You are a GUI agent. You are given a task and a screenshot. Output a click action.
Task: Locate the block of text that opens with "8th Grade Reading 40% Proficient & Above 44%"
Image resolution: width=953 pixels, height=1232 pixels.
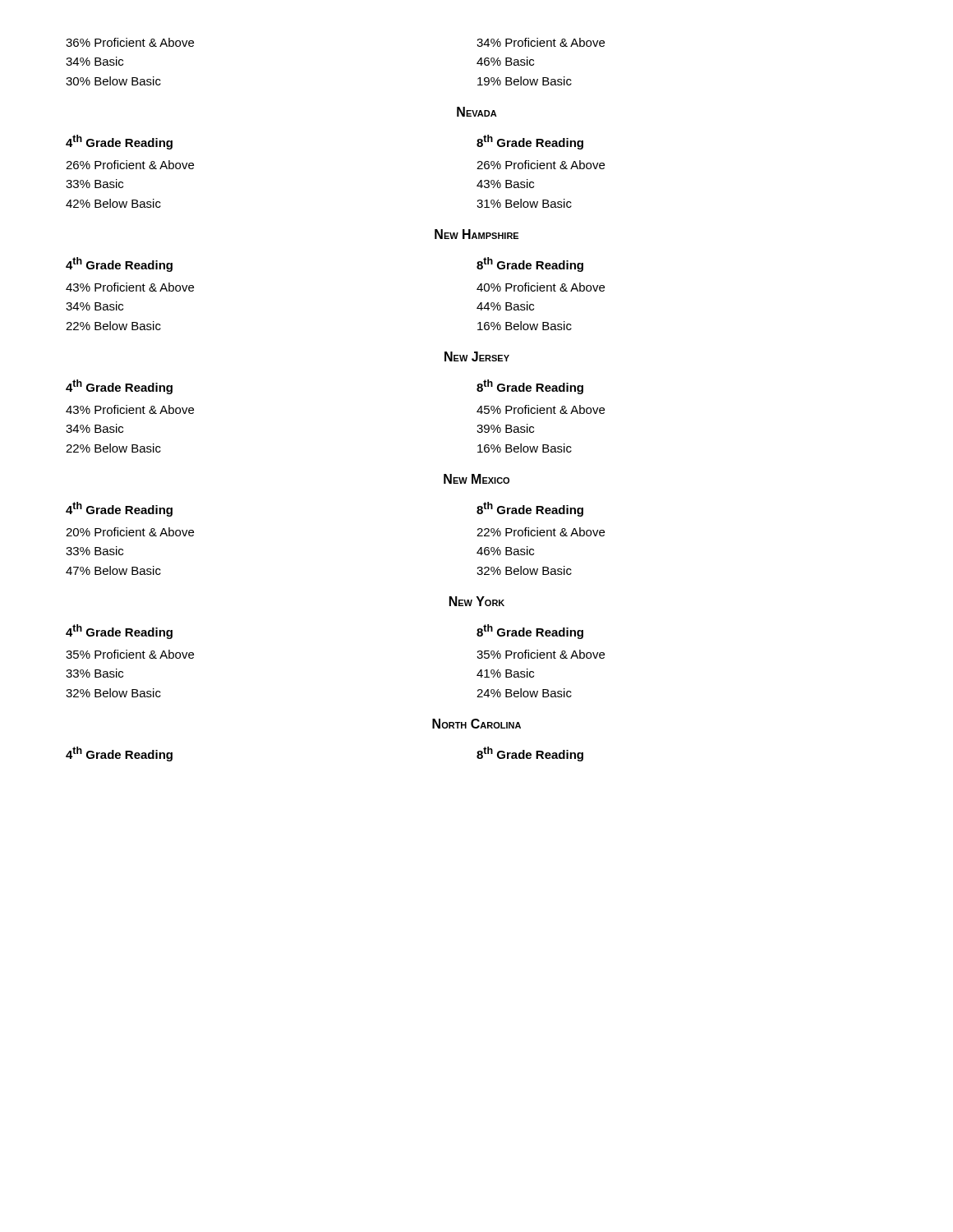click(x=530, y=264)
